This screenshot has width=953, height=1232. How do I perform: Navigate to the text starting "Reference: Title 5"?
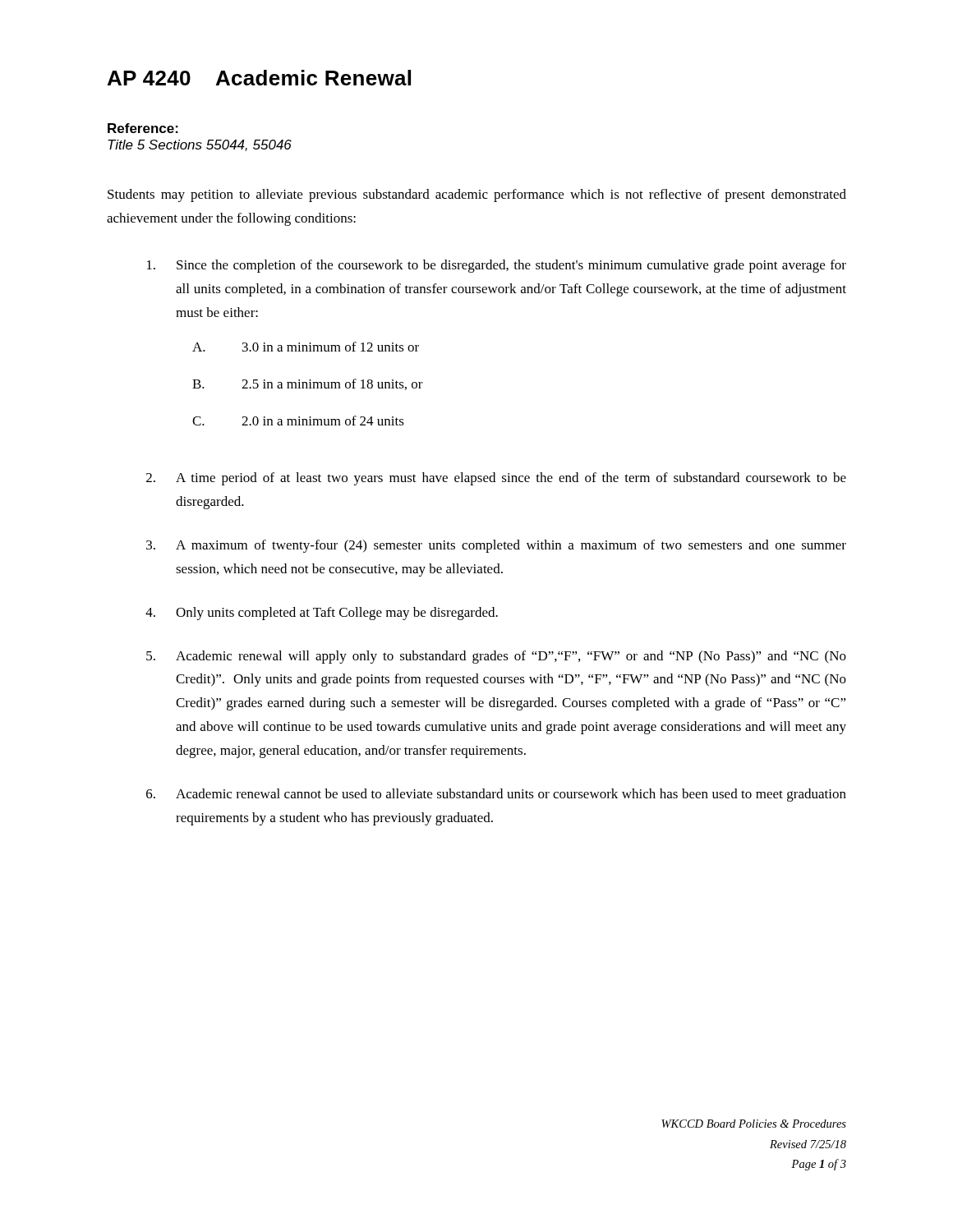(x=143, y=128)
